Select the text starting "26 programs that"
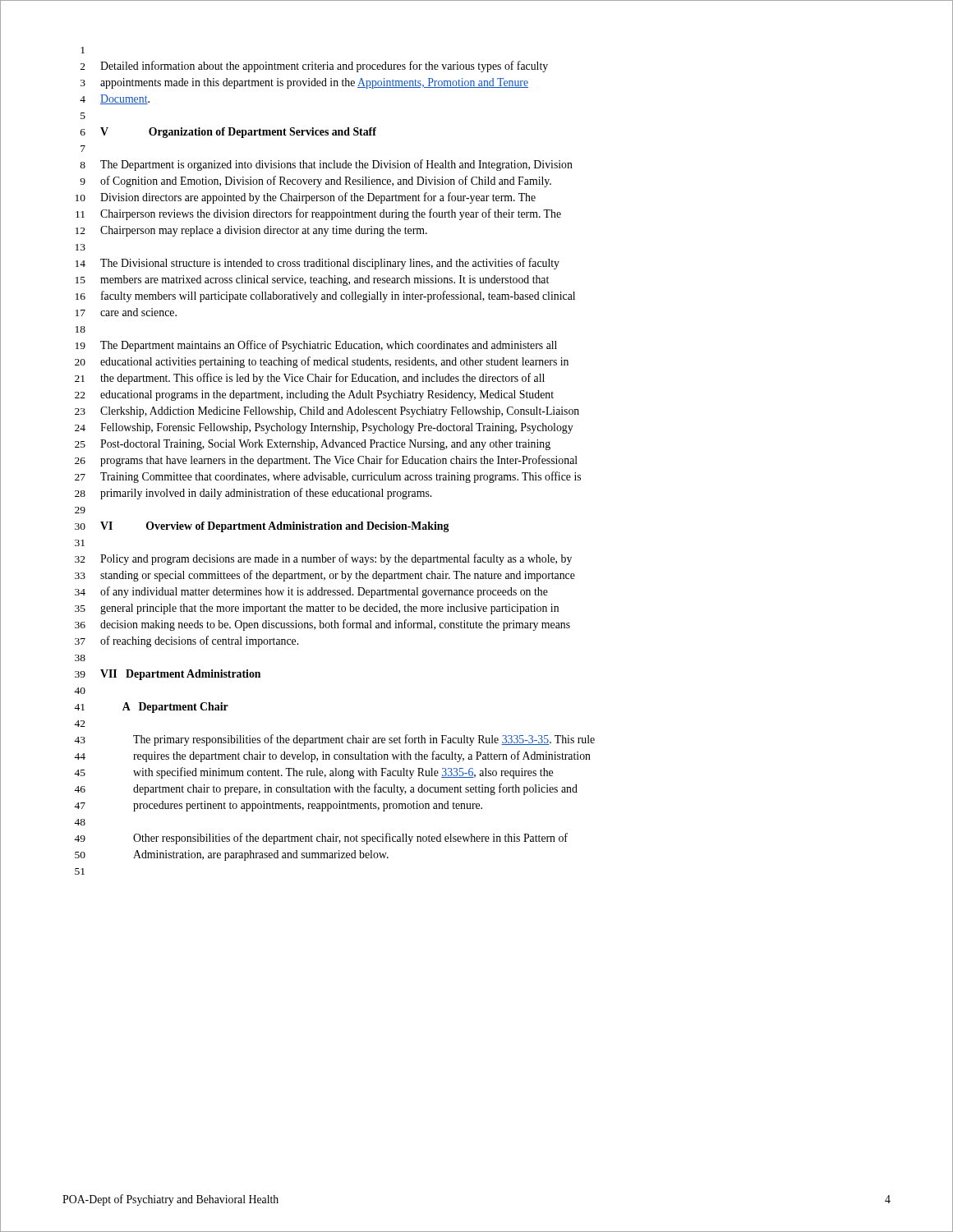The height and width of the screenshot is (1232, 953). [x=476, y=461]
